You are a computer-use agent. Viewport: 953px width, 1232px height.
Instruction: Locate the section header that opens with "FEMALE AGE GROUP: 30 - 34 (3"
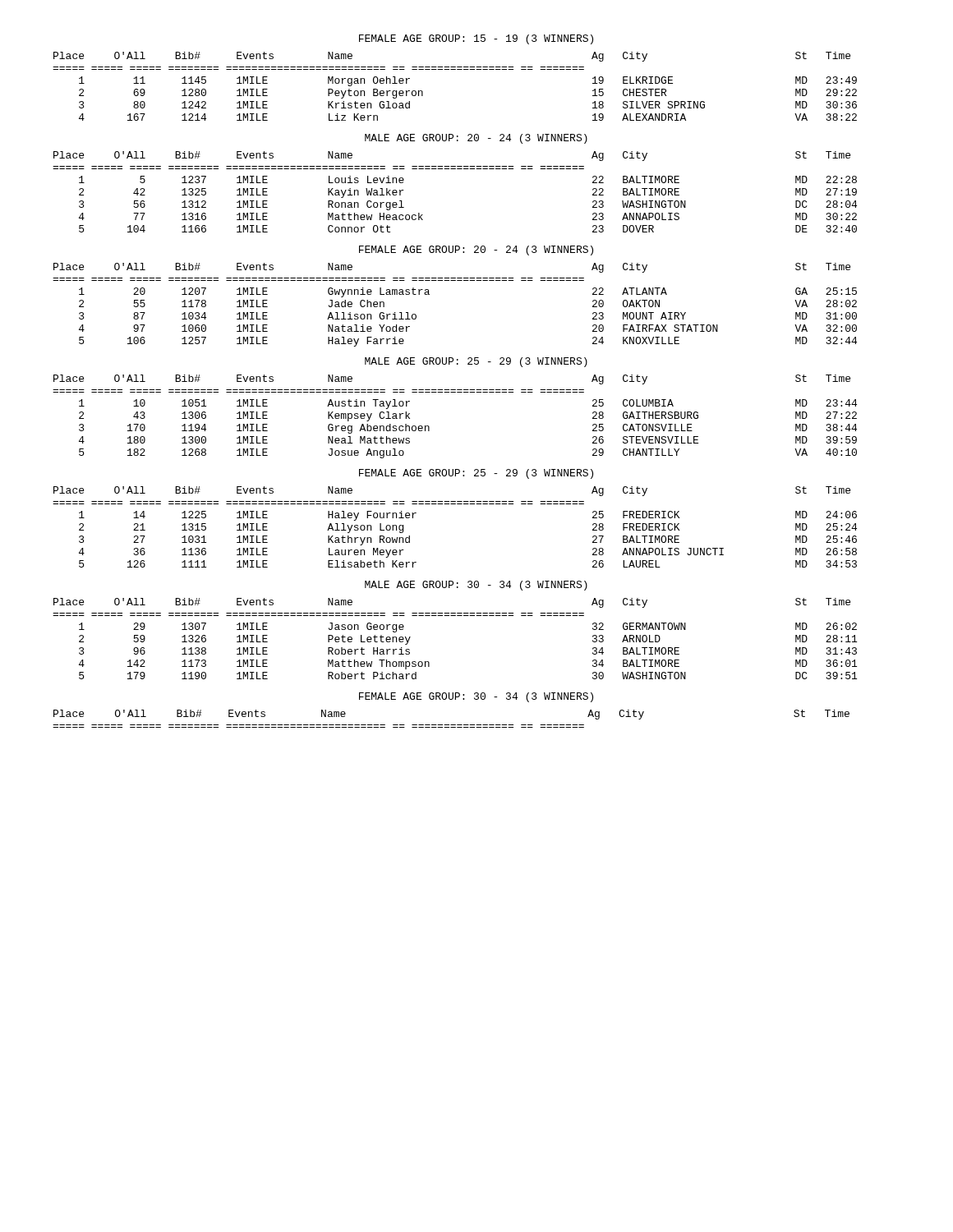[x=476, y=697]
